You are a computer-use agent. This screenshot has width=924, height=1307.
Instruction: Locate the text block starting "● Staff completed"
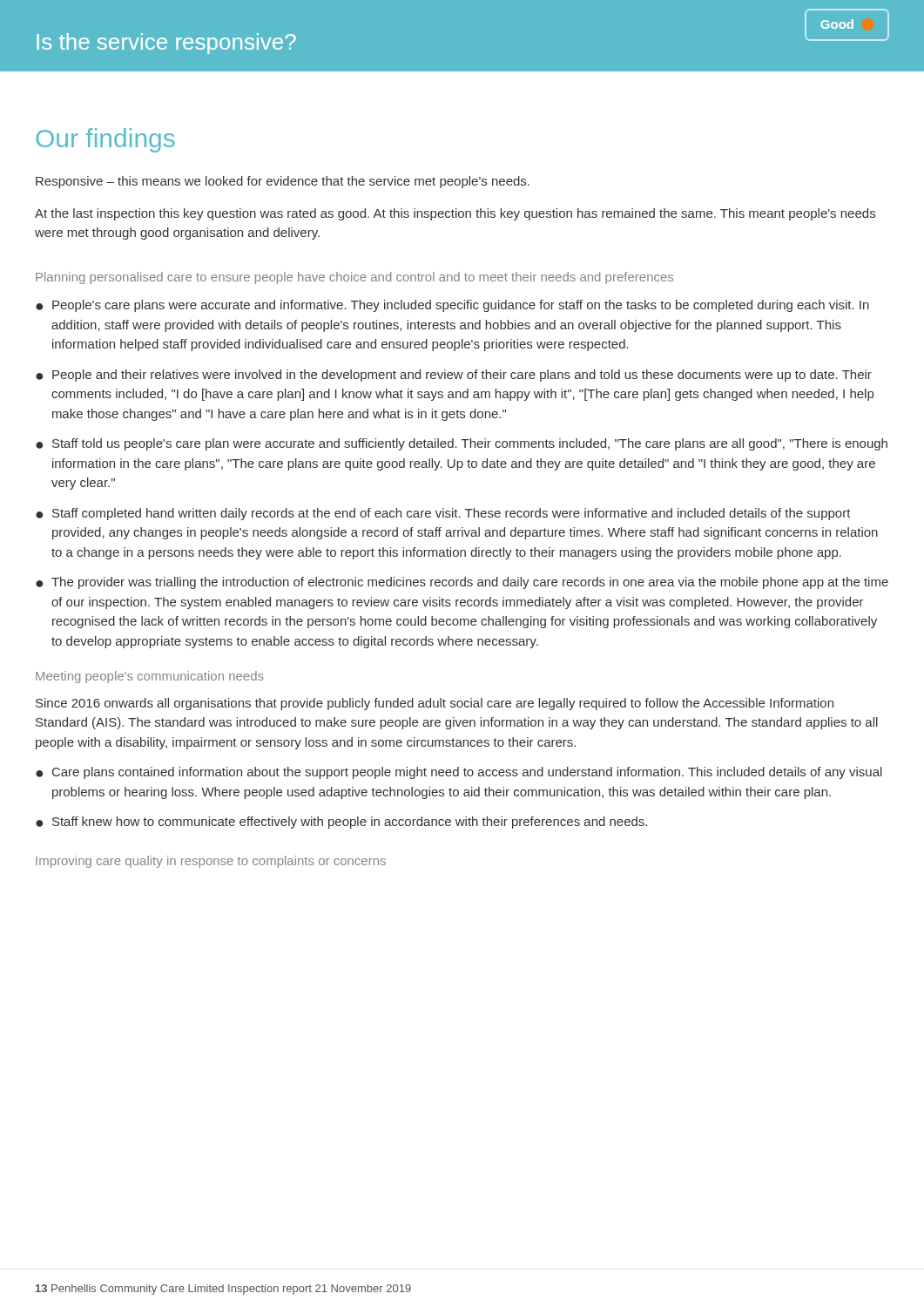[462, 533]
